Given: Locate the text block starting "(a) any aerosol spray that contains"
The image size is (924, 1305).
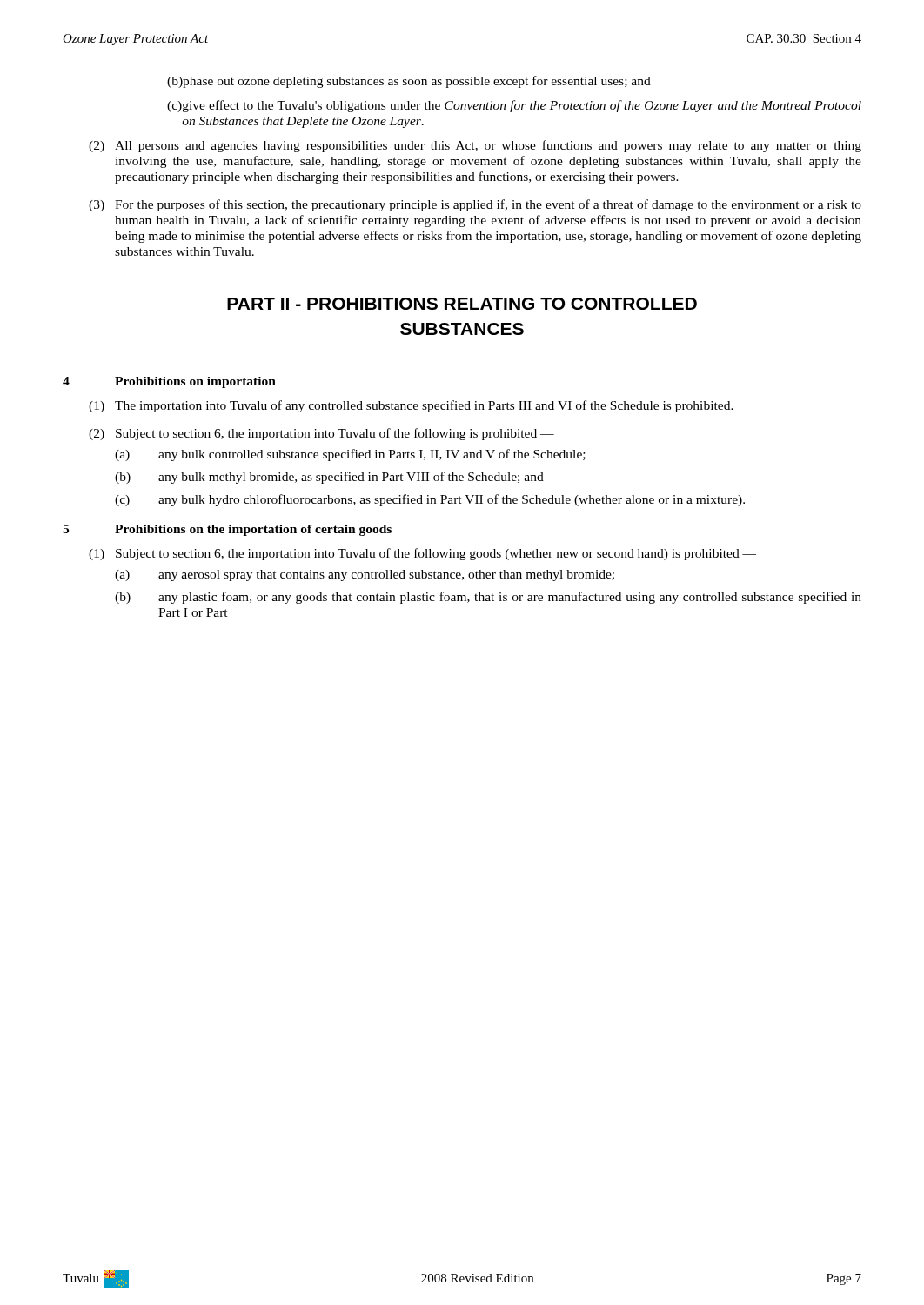Looking at the screenshot, I should tap(488, 574).
